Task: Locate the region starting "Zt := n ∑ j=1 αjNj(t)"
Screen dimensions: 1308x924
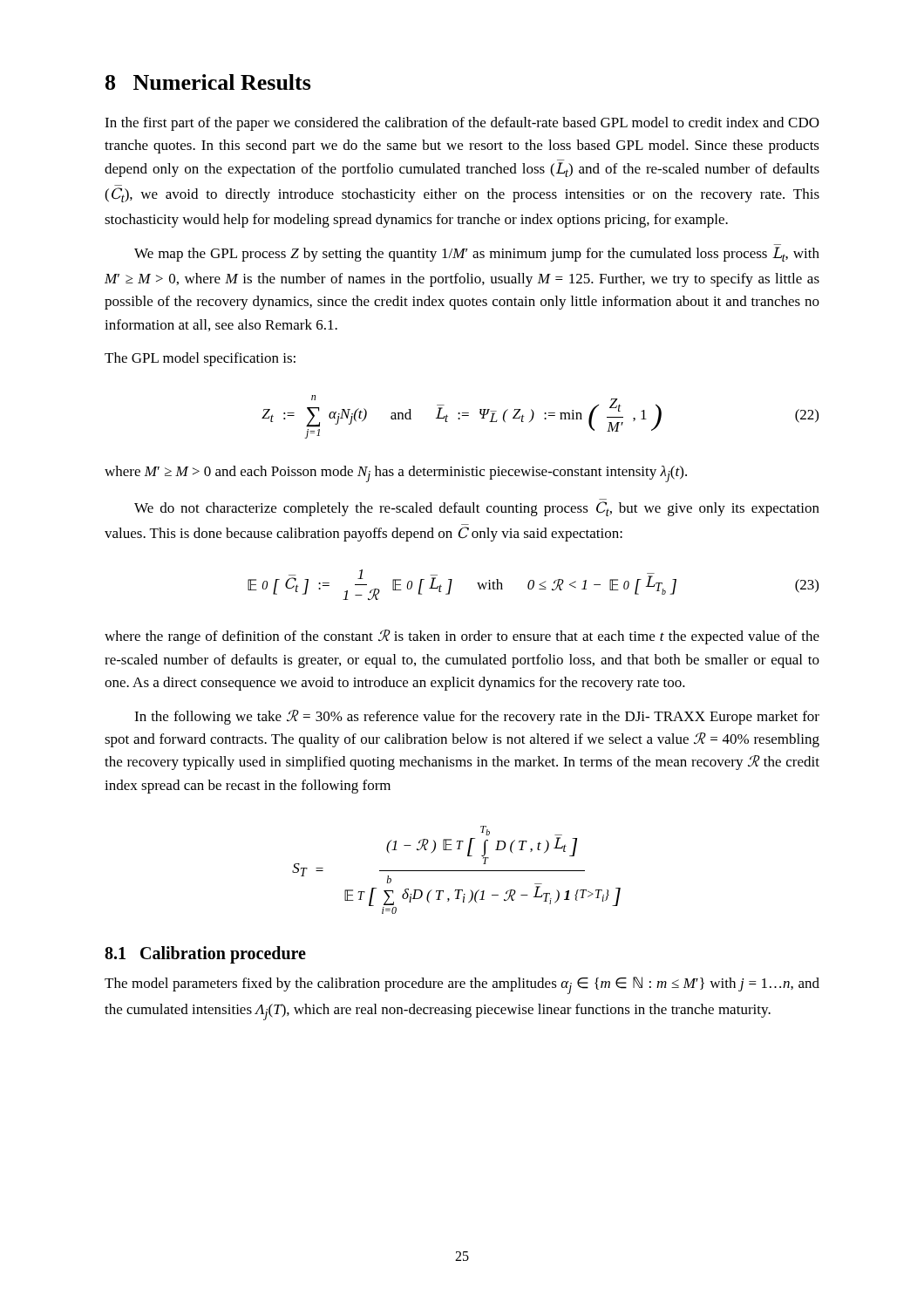Action: pyautogui.click(x=462, y=415)
